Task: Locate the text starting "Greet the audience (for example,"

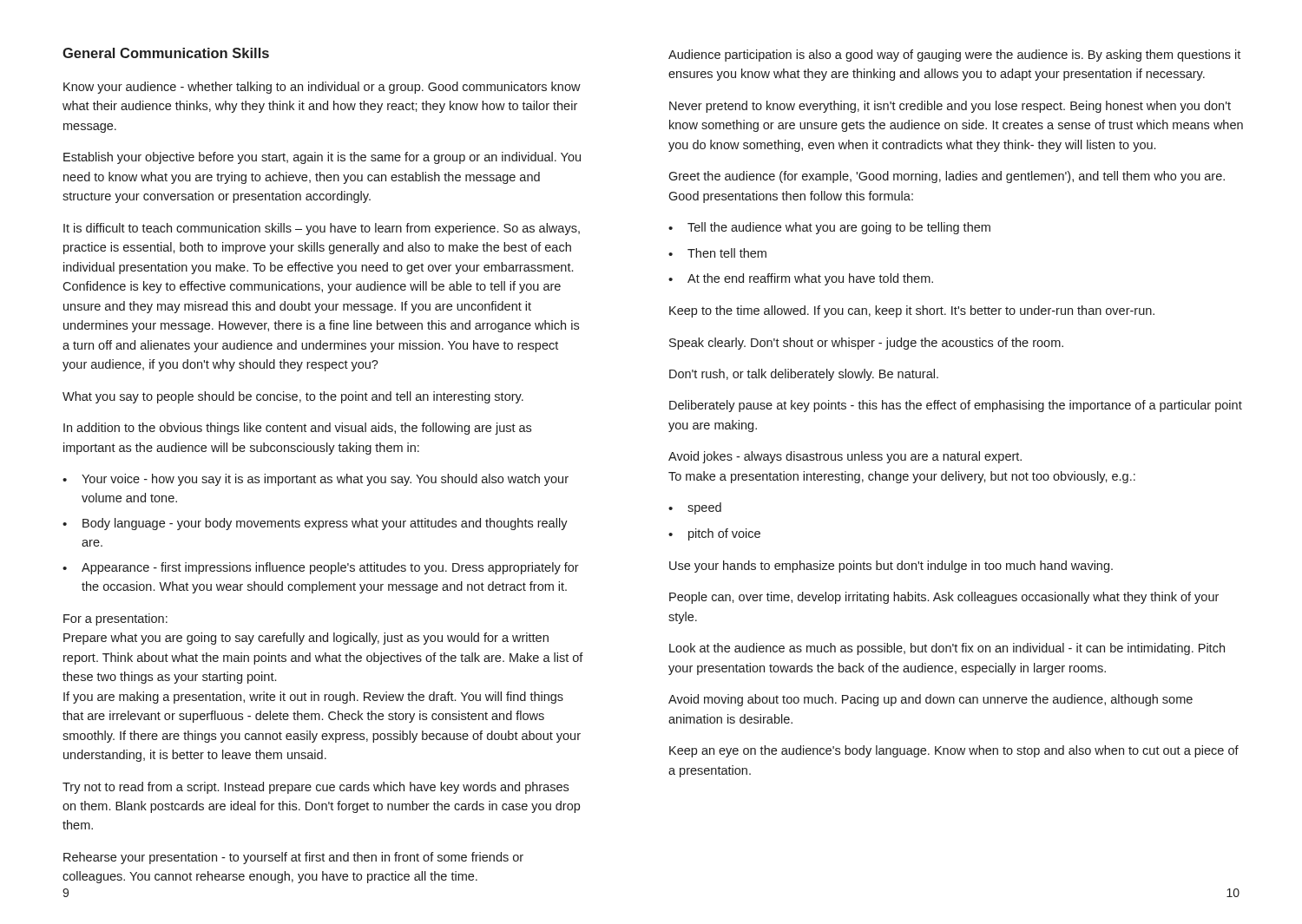Action: tap(947, 186)
